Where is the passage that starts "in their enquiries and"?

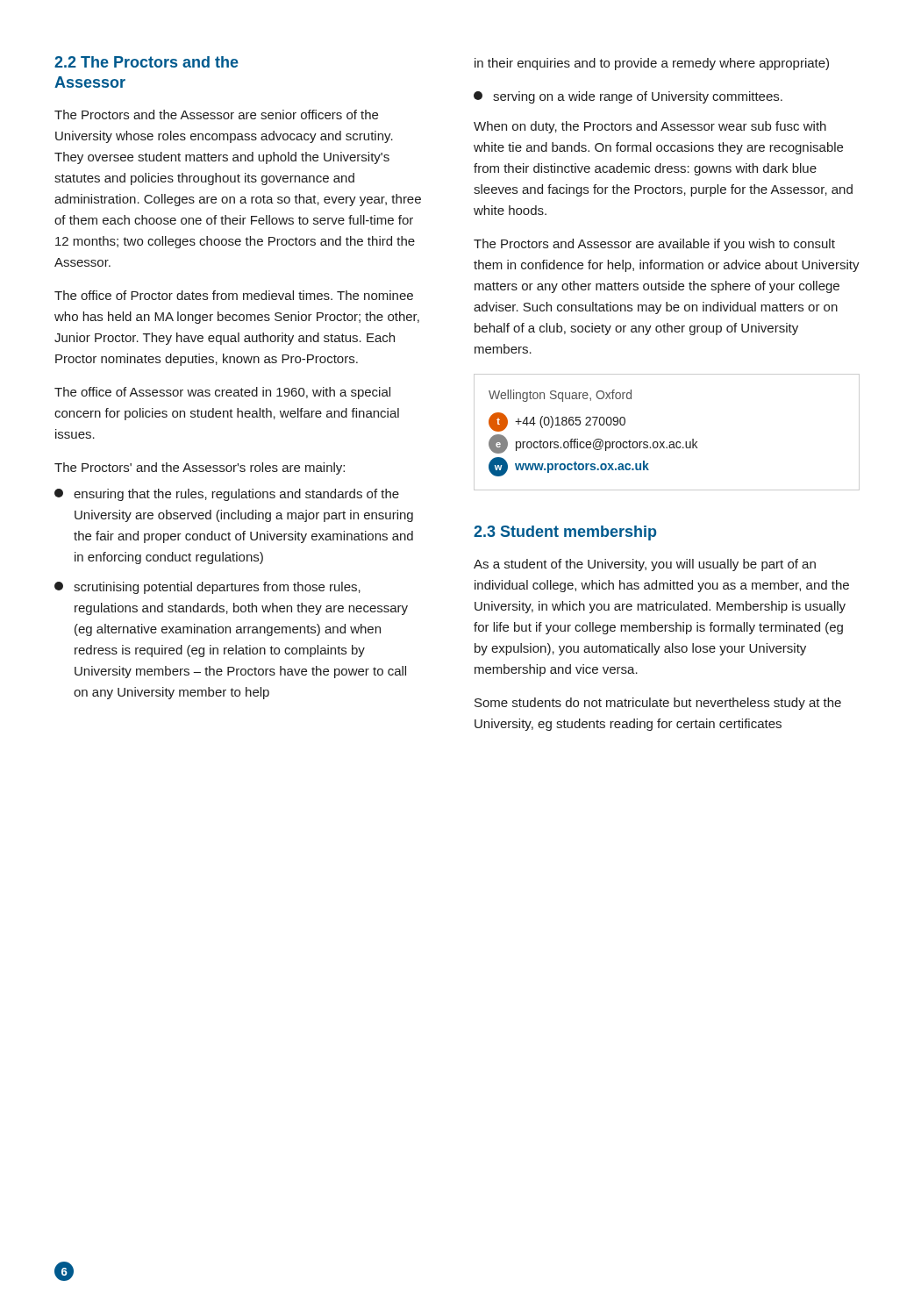652,63
